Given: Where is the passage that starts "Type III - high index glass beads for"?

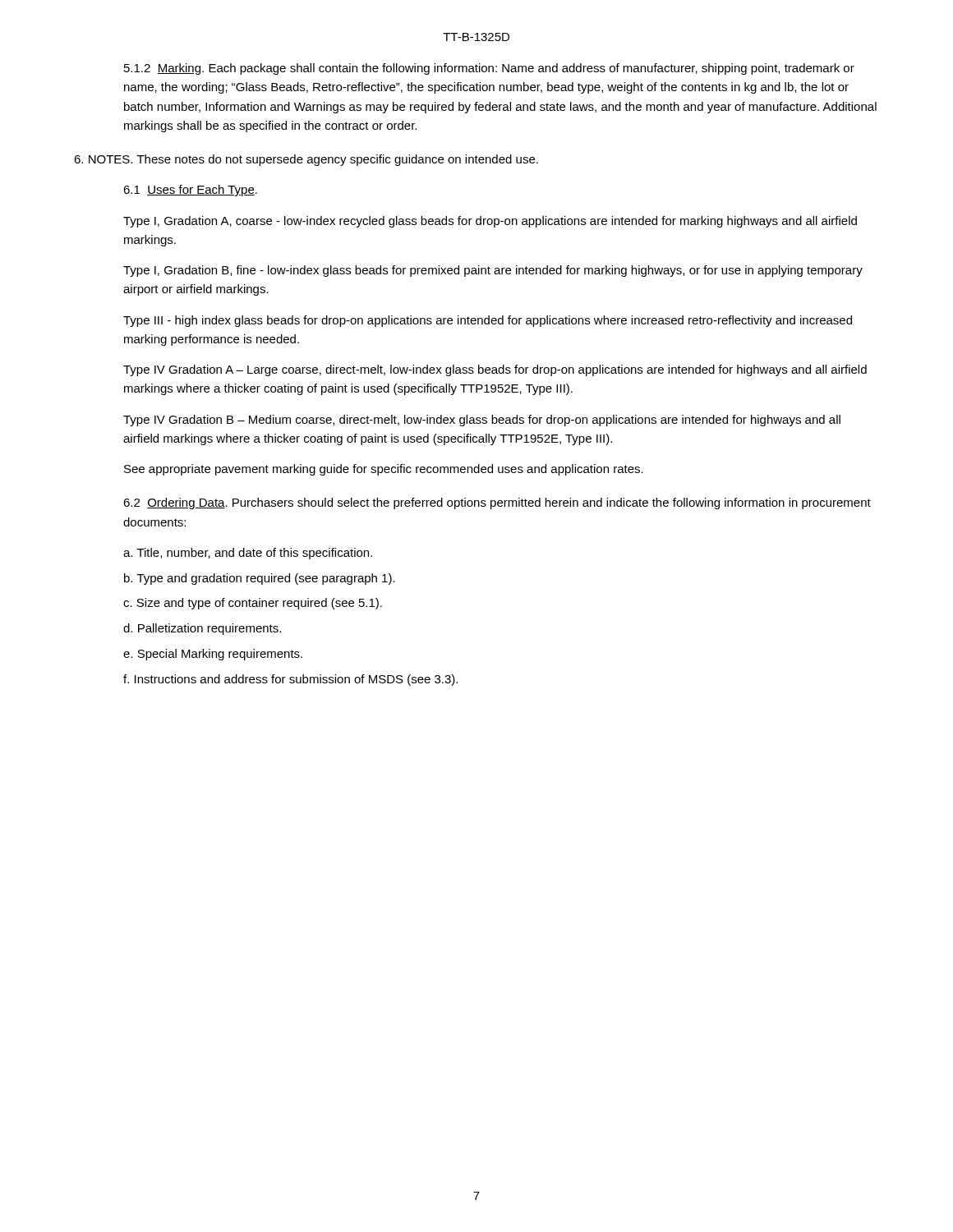Looking at the screenshot, I should pos(488,329).
